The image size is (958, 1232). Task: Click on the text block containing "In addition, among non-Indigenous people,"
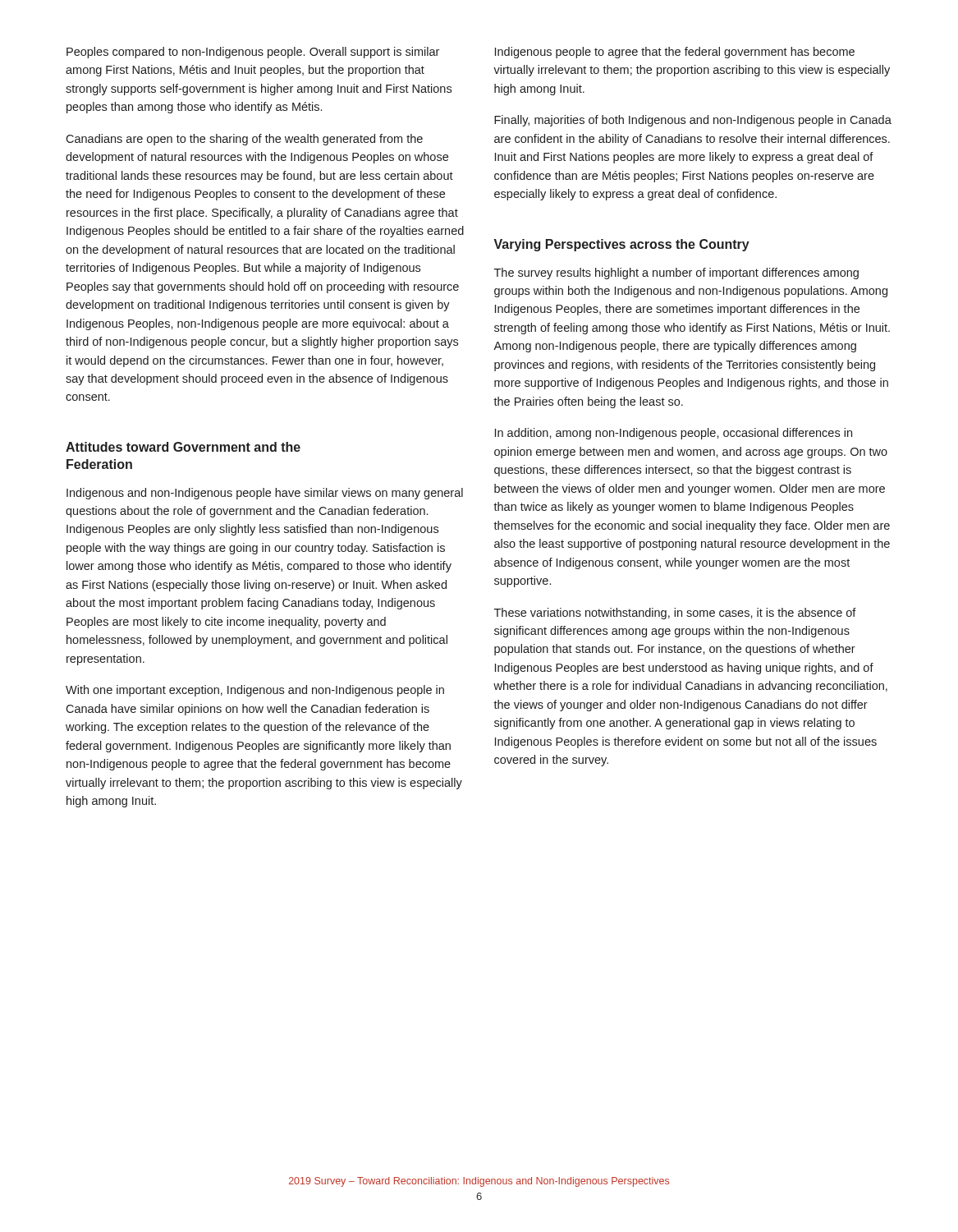pos(692,507)
